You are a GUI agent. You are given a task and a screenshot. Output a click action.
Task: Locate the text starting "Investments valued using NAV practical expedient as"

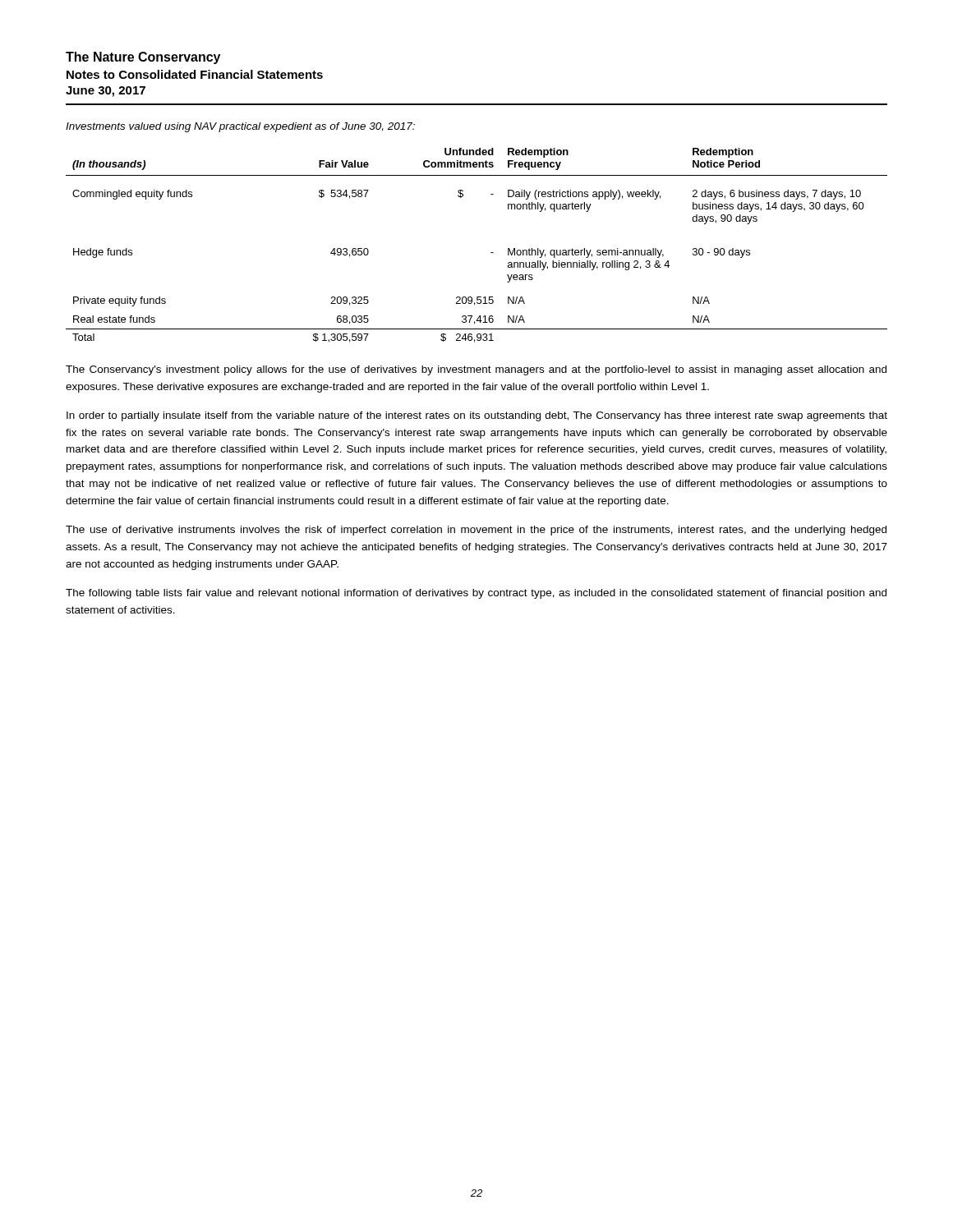[x=241, y=126]
